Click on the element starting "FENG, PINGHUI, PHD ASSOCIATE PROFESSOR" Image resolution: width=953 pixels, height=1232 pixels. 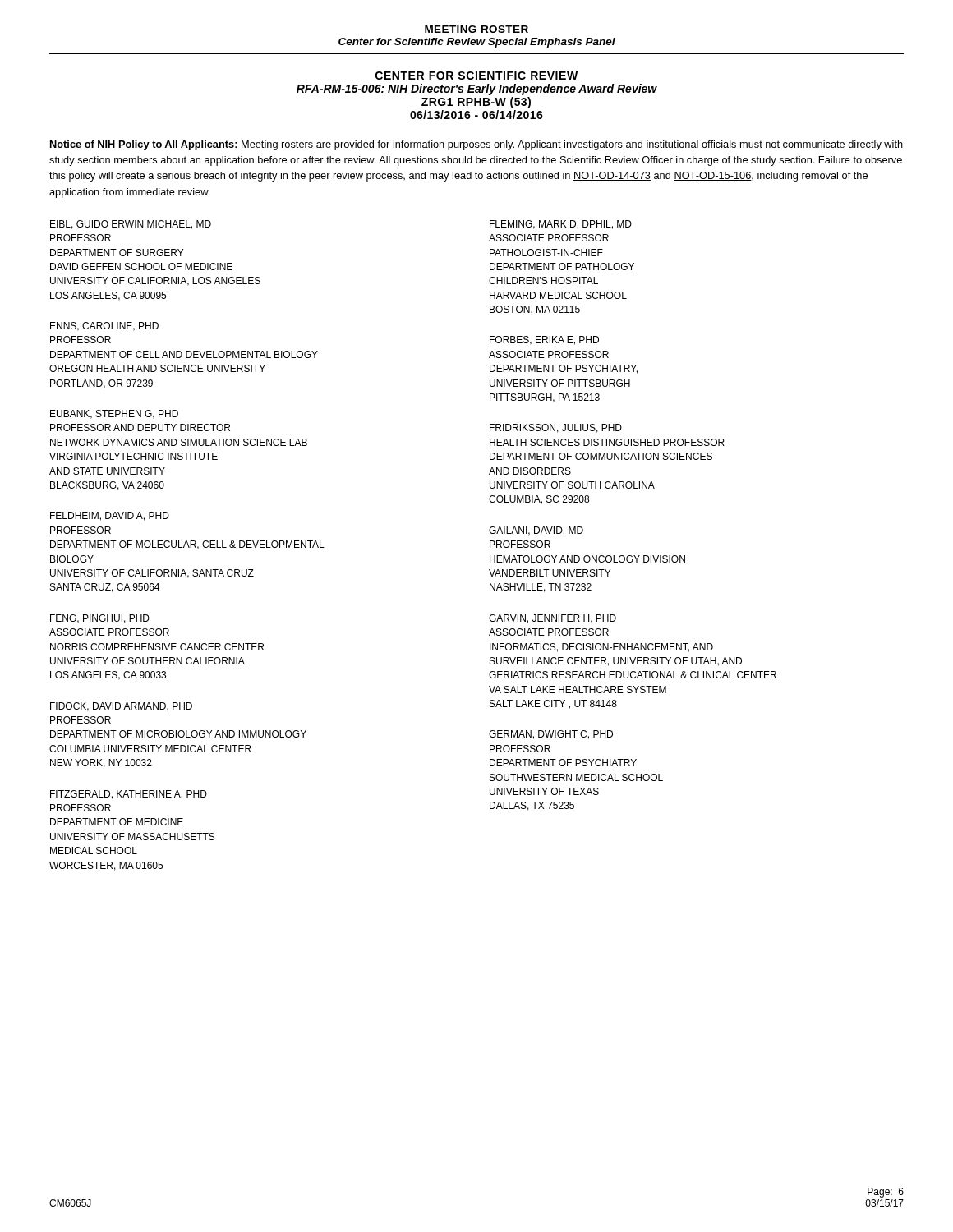coord(157,647)
